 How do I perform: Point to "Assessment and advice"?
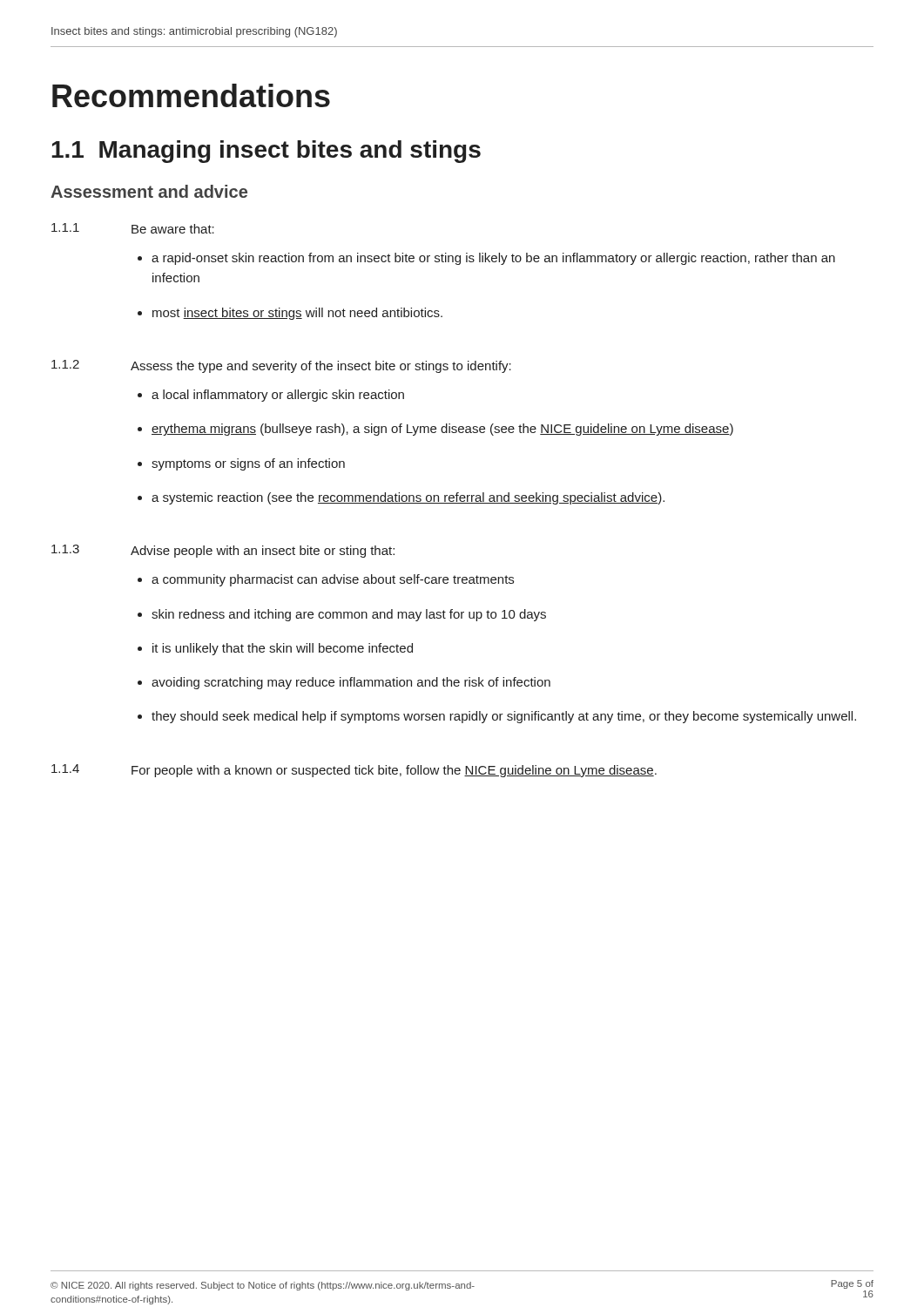point(149,192)
